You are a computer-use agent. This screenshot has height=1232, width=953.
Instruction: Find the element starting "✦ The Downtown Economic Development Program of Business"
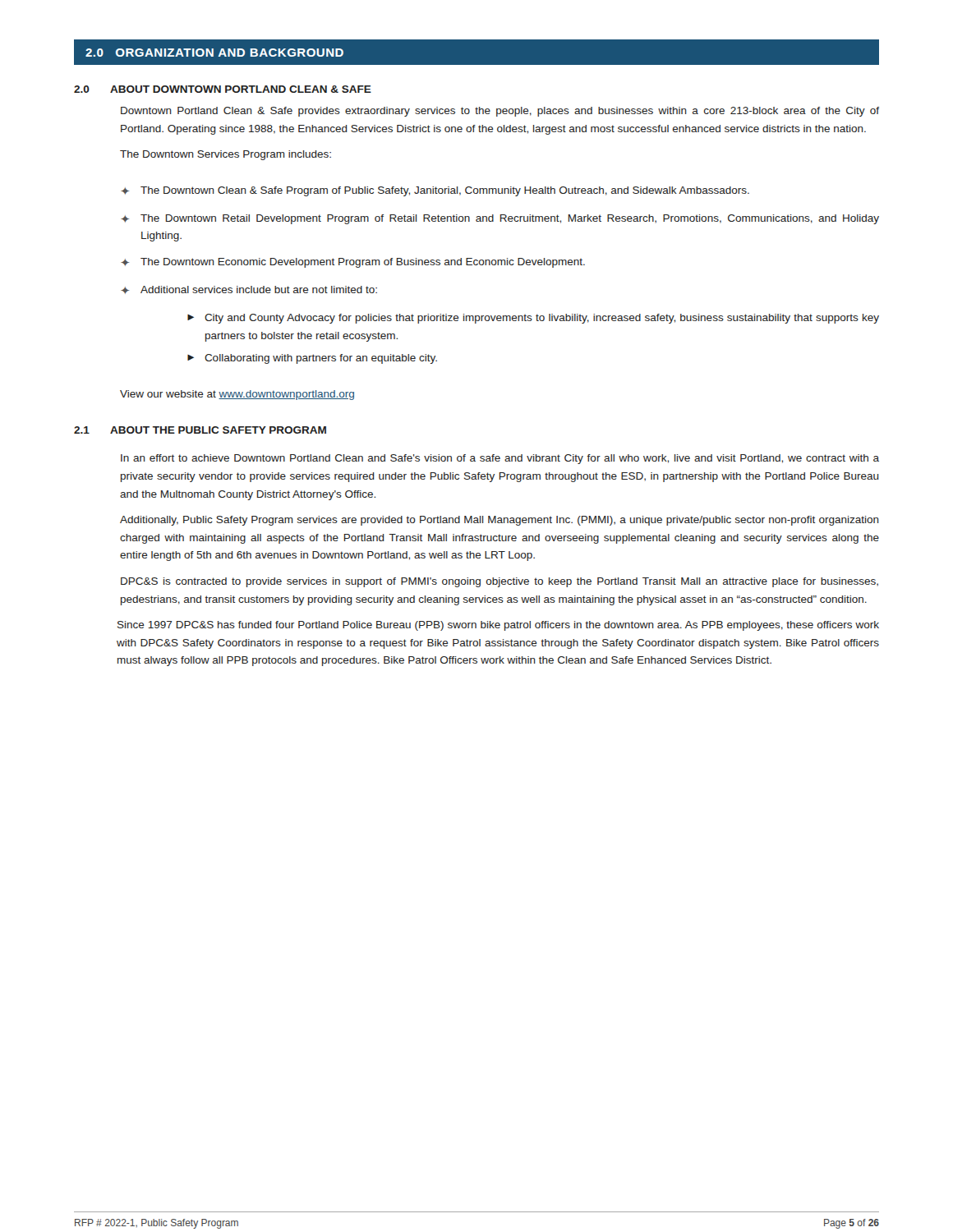pyautogui.click(x=353, y=263)
